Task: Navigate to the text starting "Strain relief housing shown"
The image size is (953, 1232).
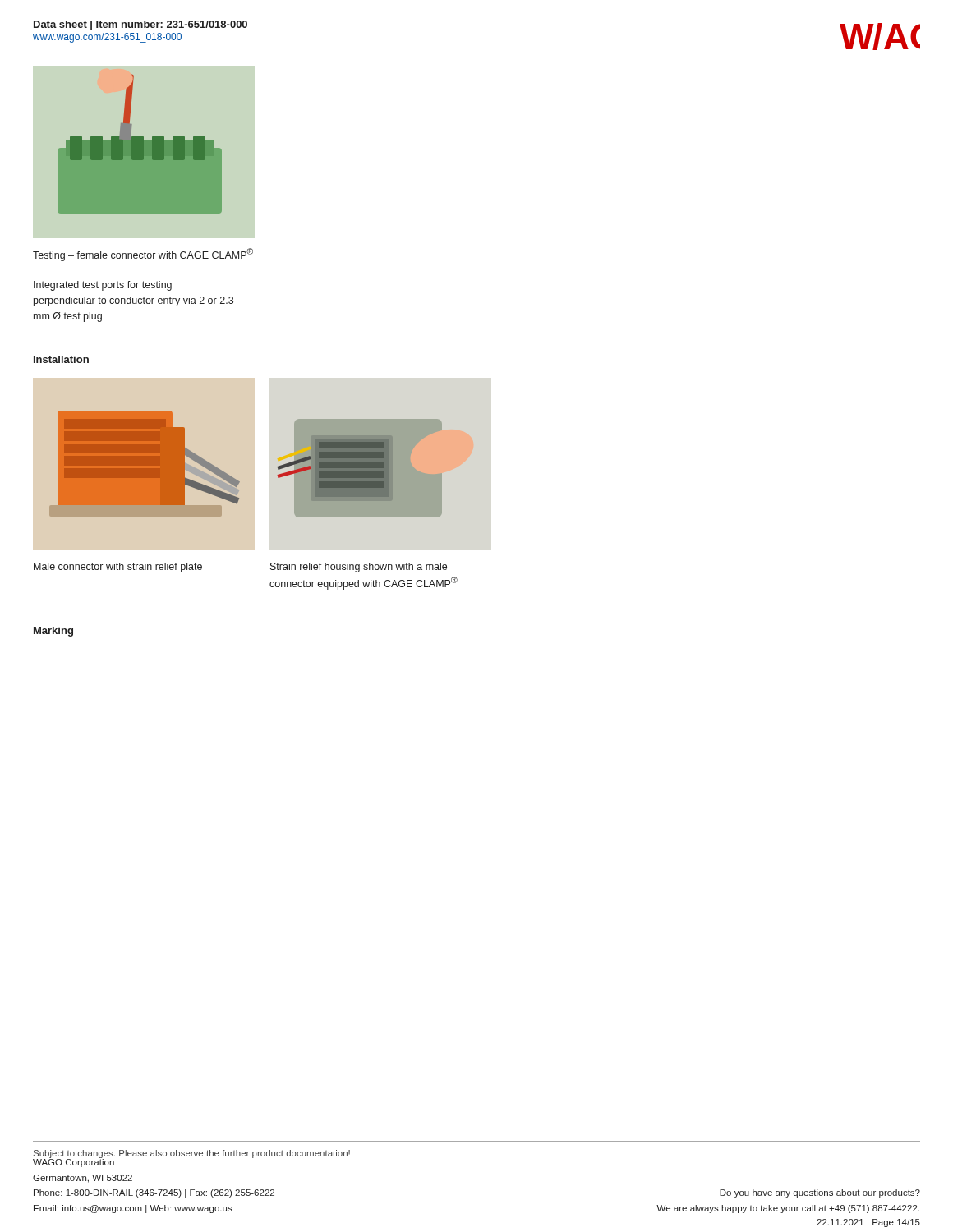Action: 363,575
